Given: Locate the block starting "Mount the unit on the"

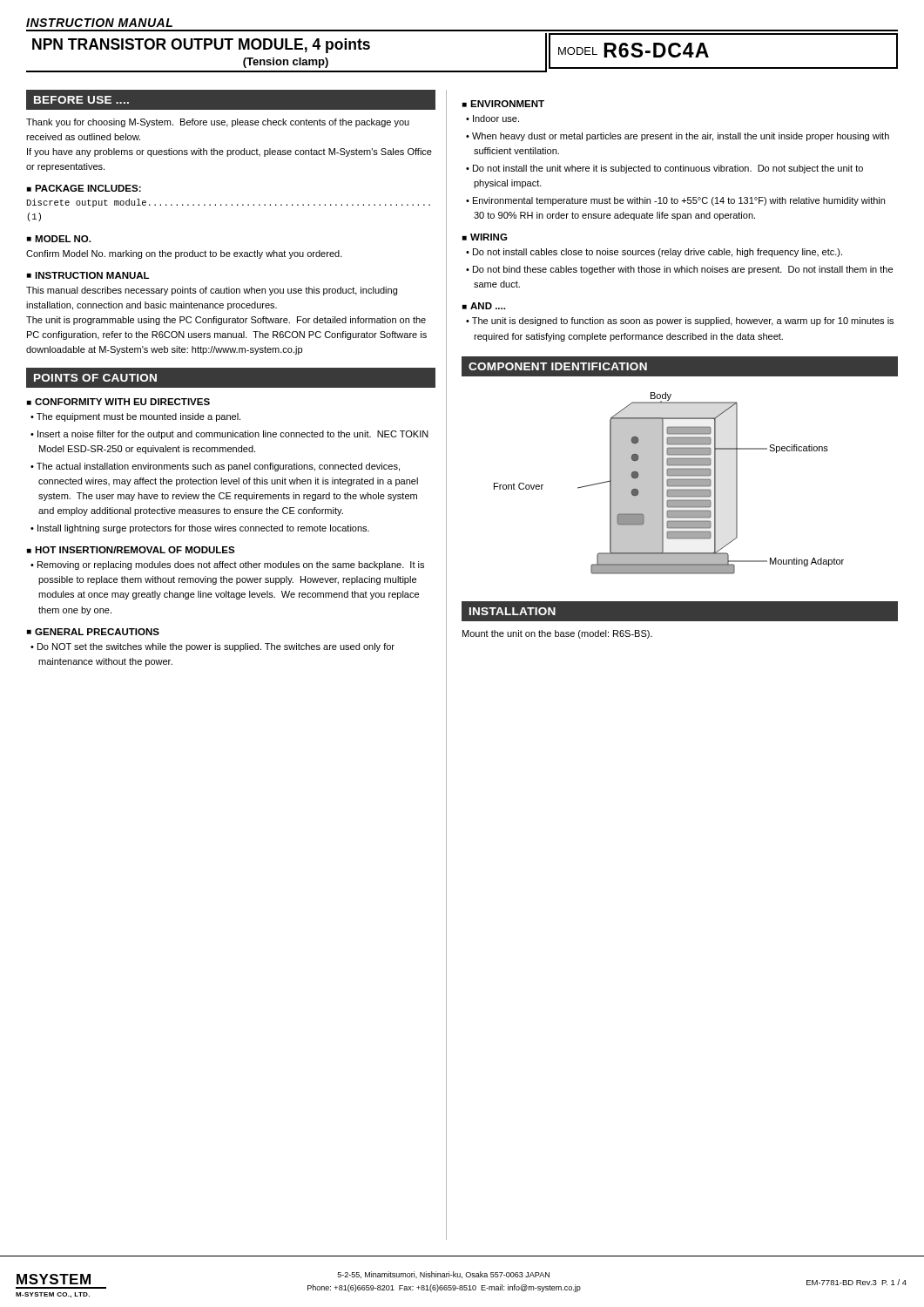Looking at the screenshot, I should pyautogui.click(x=557, y=633).
